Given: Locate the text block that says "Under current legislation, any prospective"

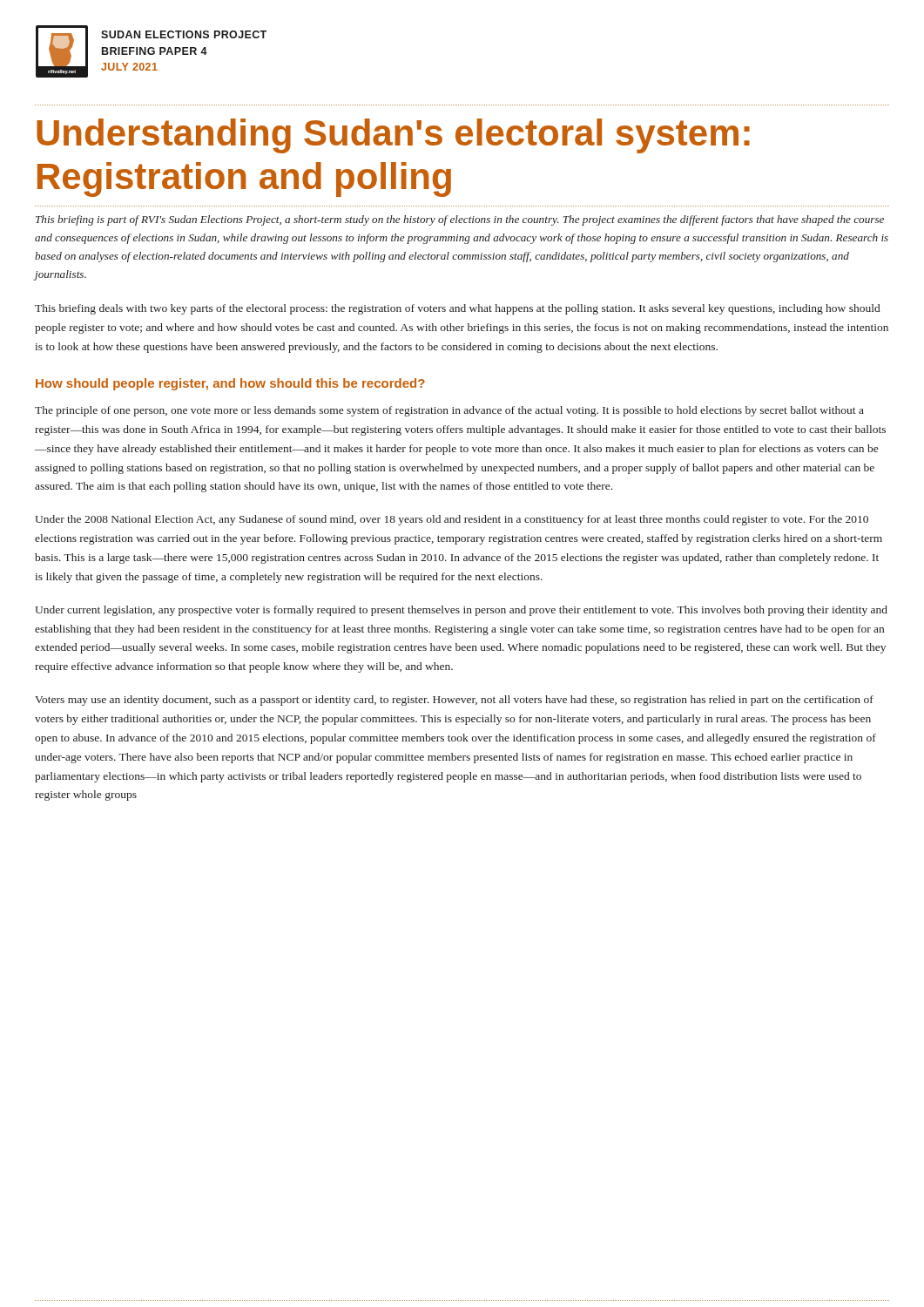Looking at the screenshot, I should [461, 638].
